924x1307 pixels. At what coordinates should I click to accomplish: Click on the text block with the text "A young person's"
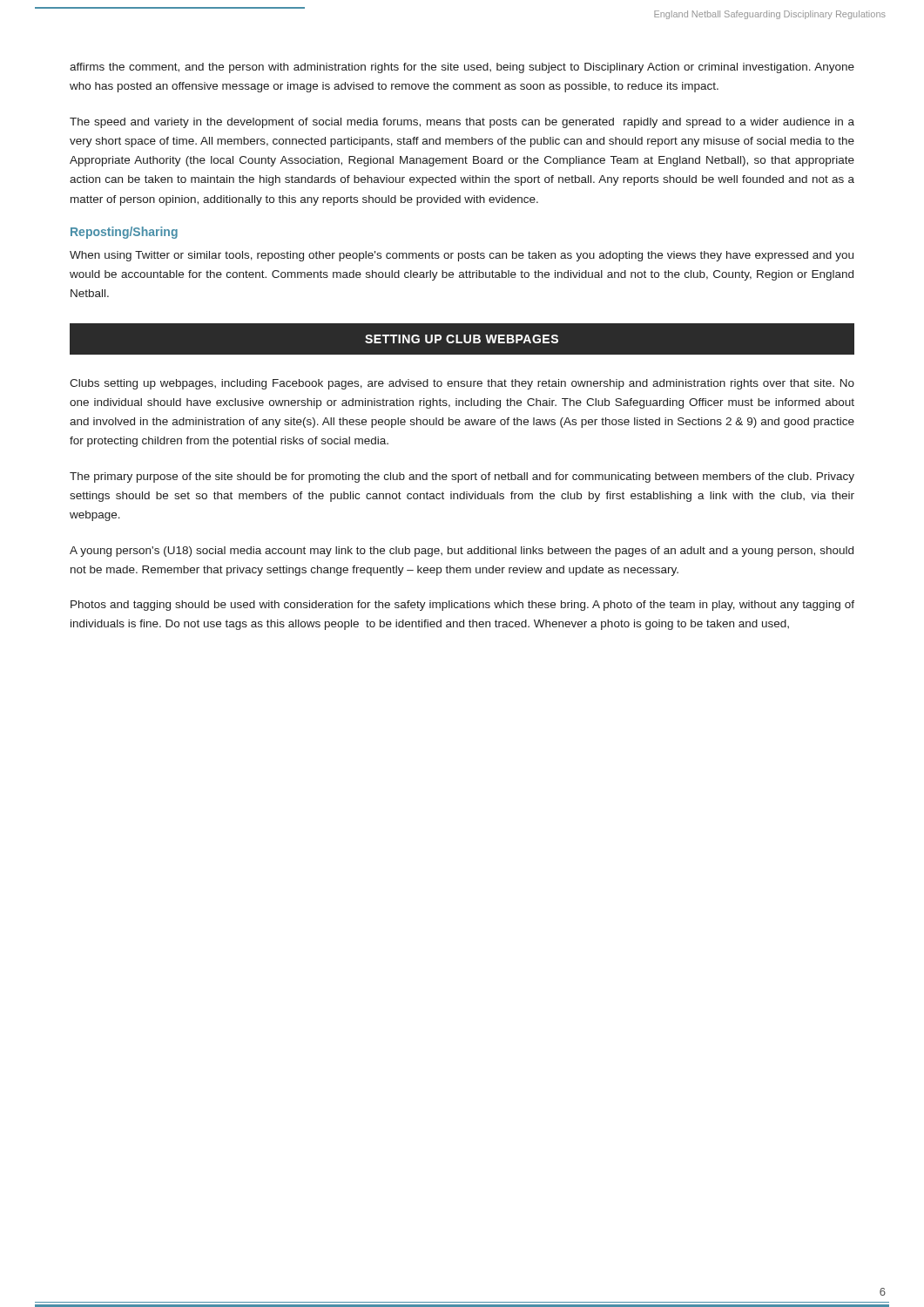[x=462, y=560]
